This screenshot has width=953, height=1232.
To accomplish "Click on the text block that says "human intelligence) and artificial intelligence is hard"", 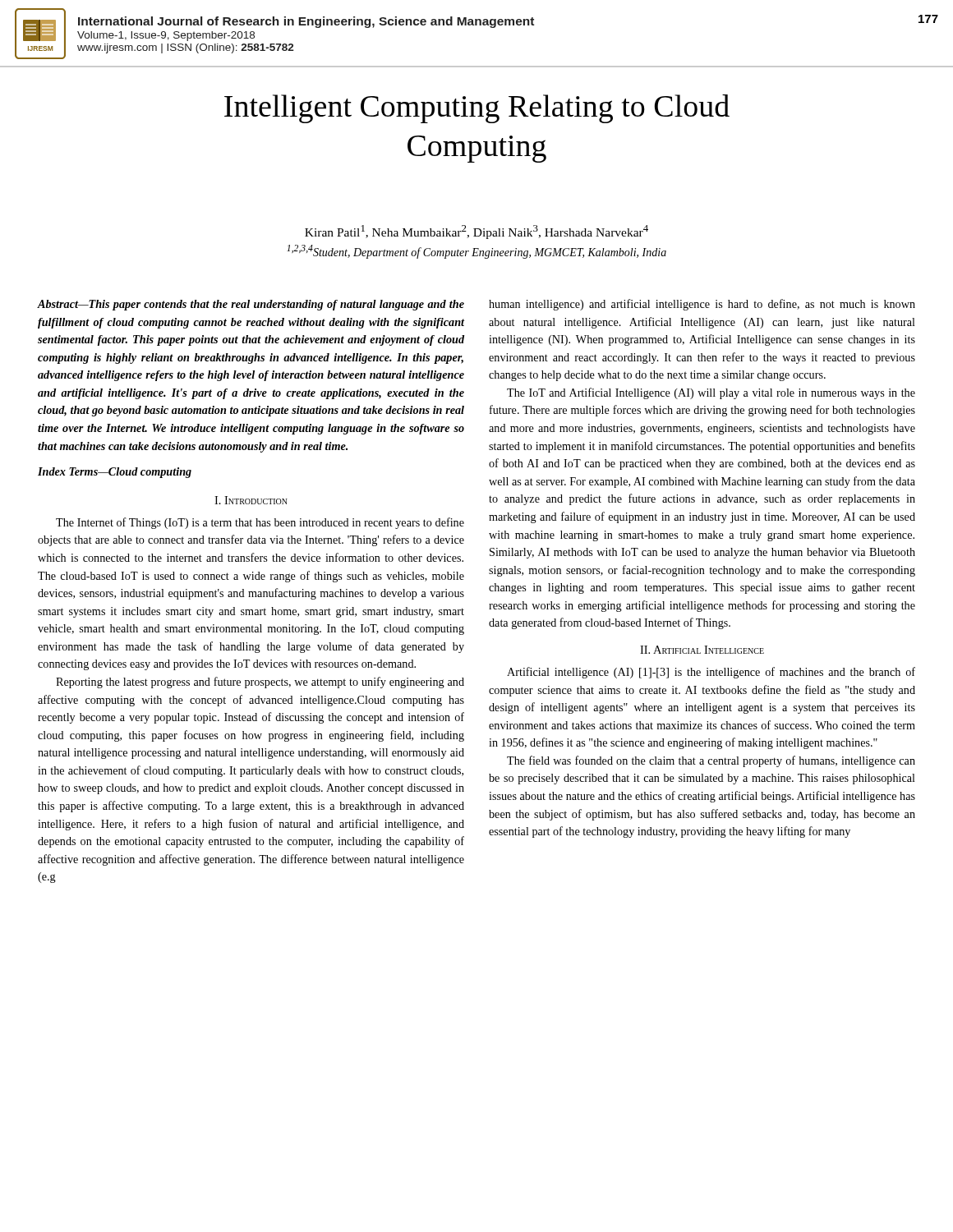I will coord(702,340).
